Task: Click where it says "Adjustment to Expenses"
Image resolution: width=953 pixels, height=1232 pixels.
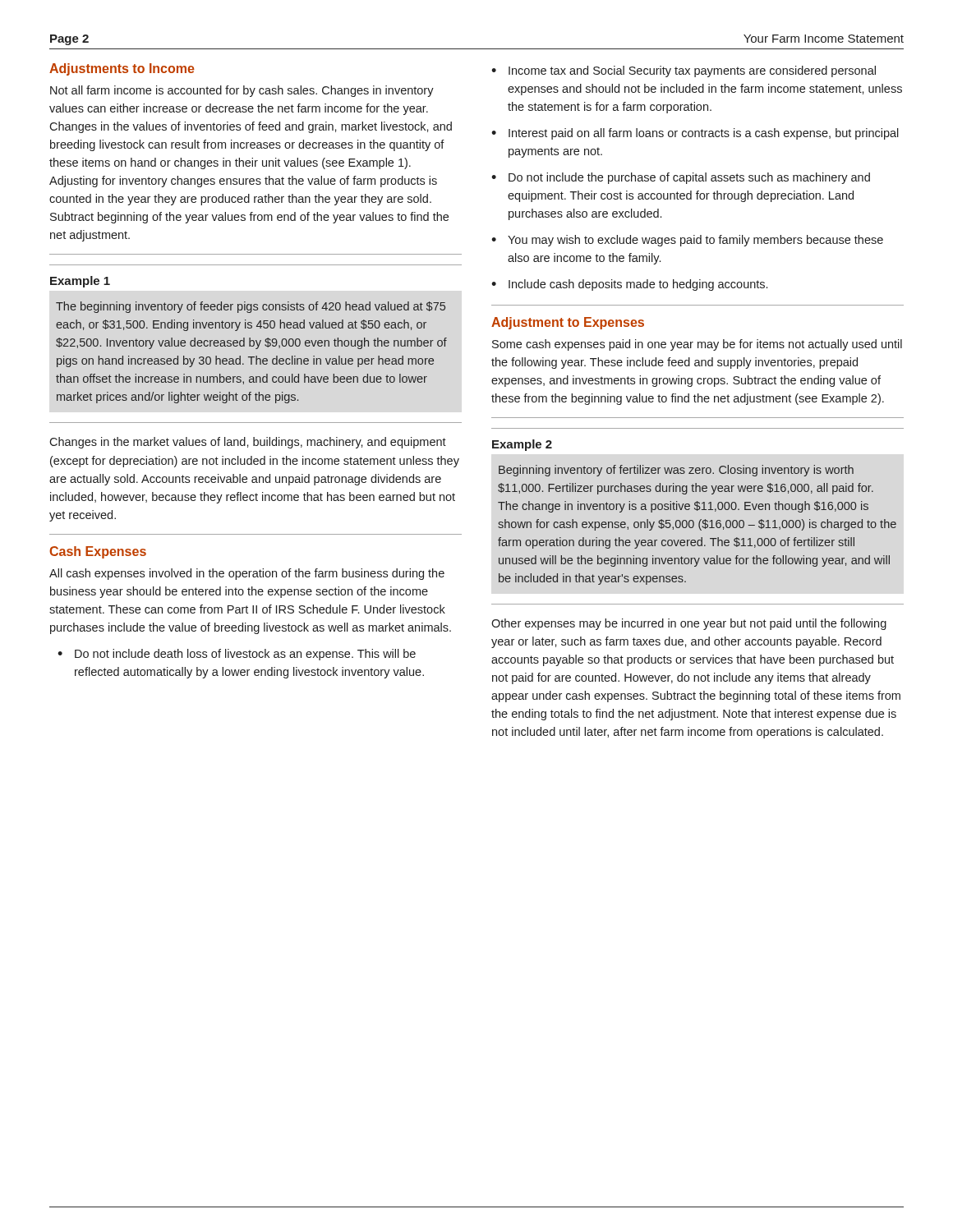Action: pos(568,322)
